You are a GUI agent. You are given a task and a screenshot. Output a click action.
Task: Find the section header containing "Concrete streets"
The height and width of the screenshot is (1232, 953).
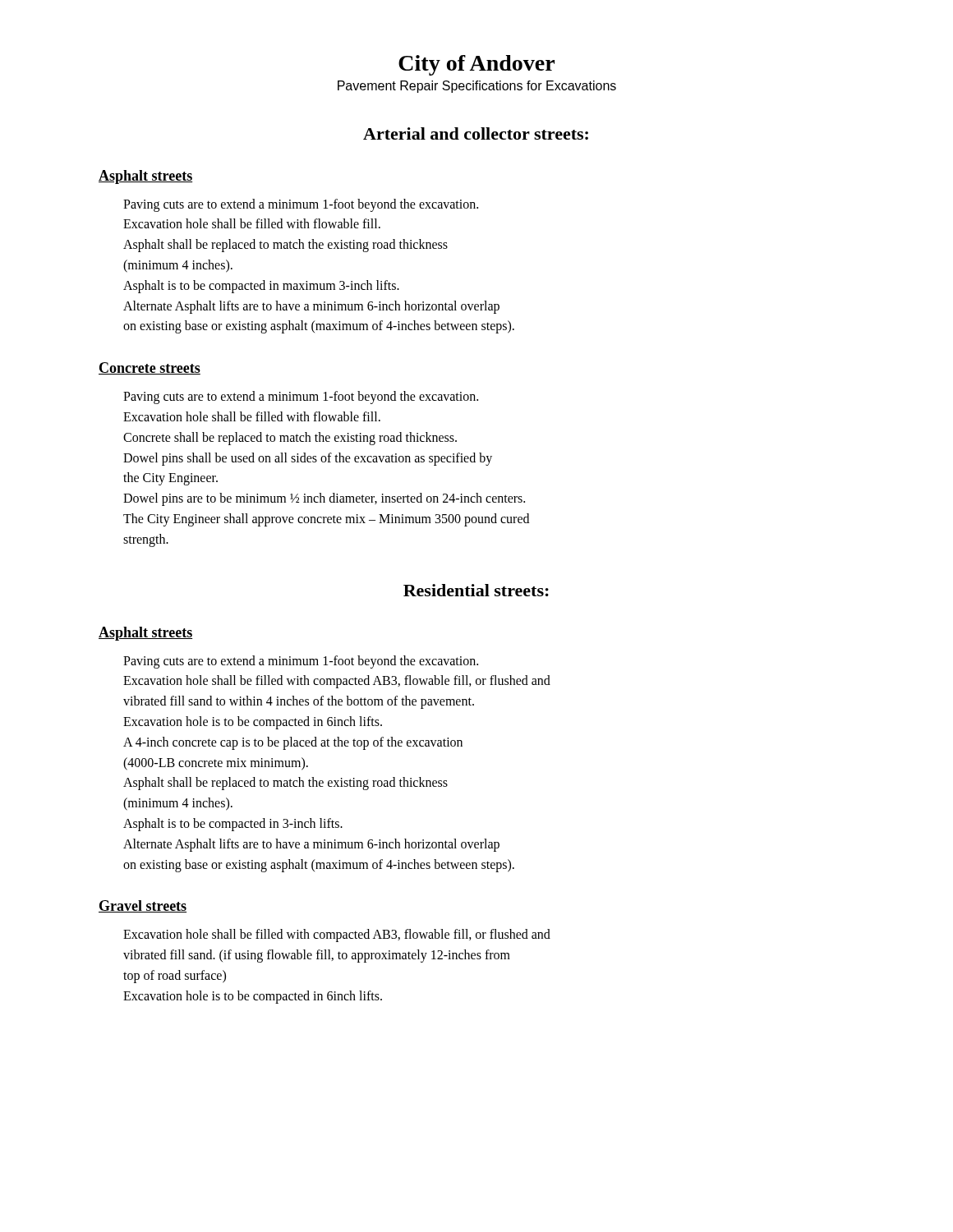click(149, 368)
